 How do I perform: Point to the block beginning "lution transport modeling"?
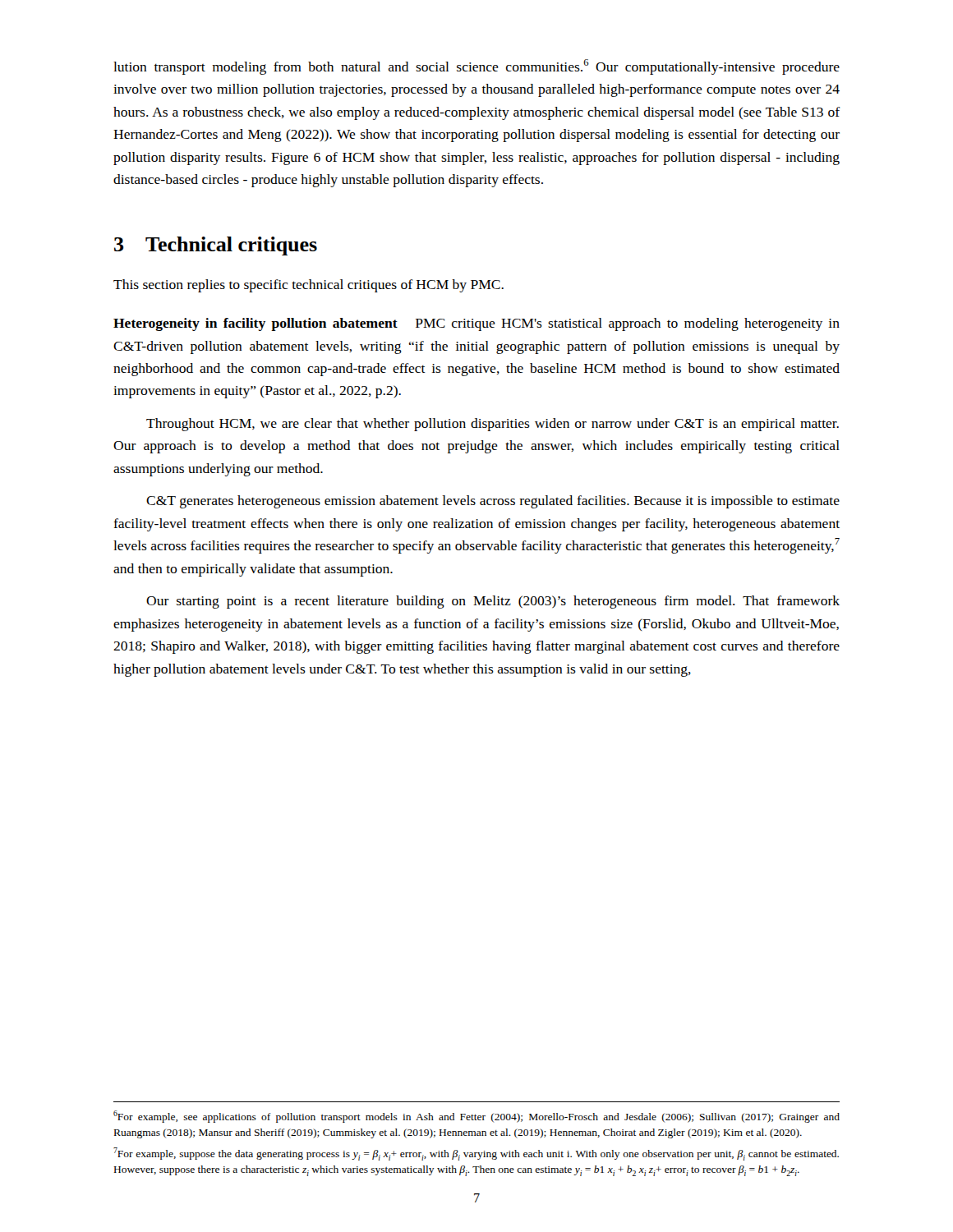pos(476,122)
